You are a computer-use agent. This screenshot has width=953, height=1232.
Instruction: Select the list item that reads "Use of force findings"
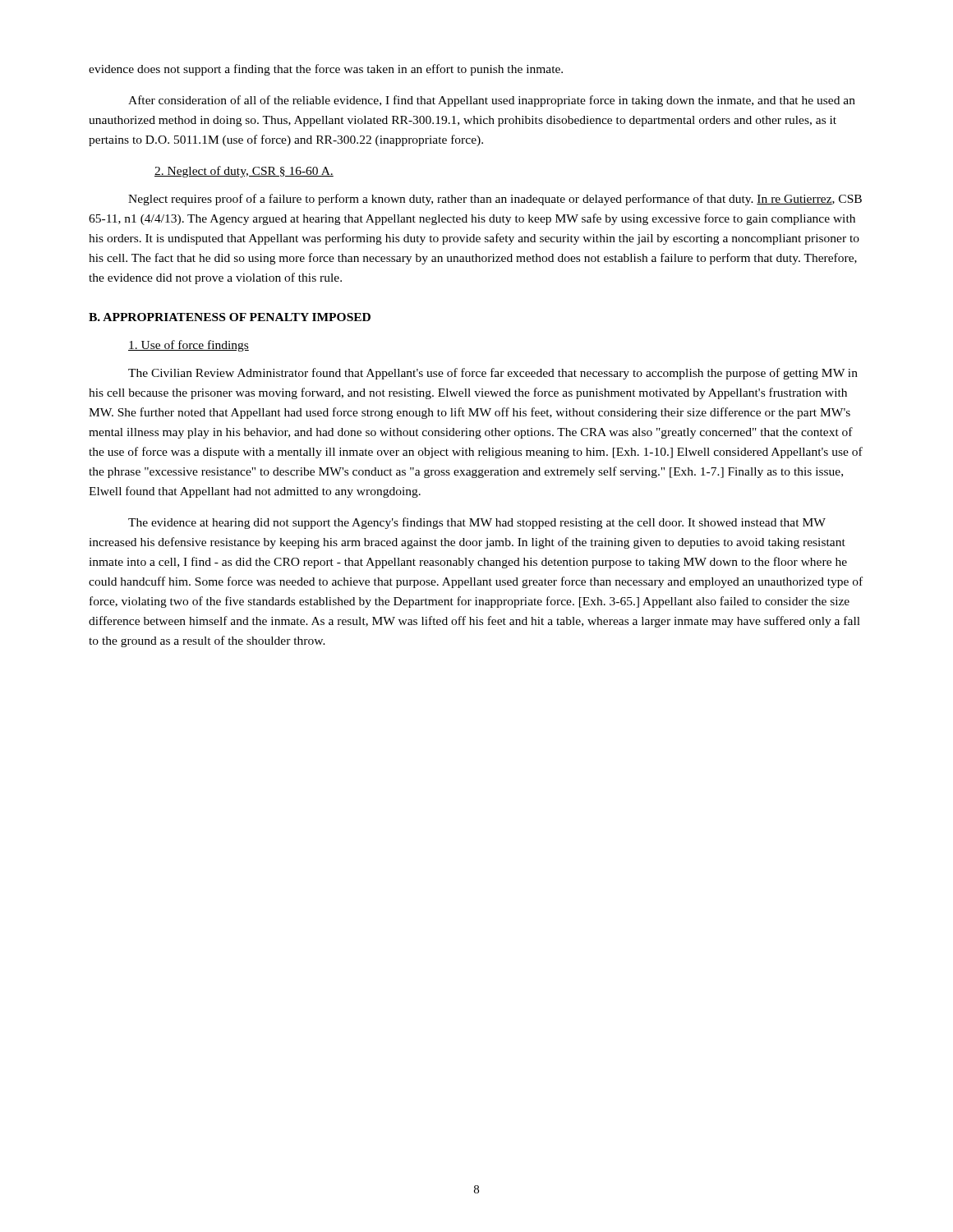pos(189,346)
